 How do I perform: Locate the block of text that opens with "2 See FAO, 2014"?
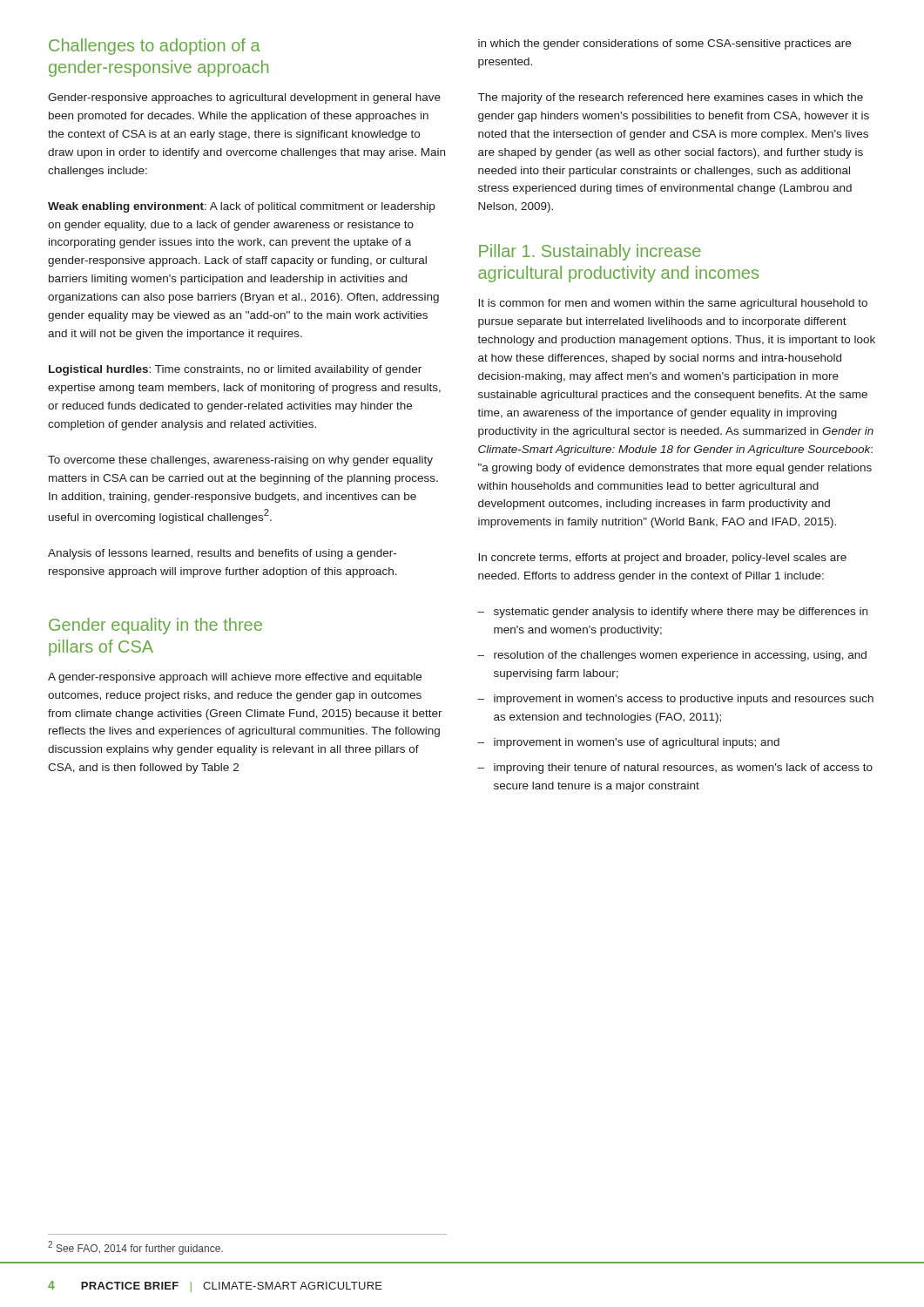[x=136, y=1247]
